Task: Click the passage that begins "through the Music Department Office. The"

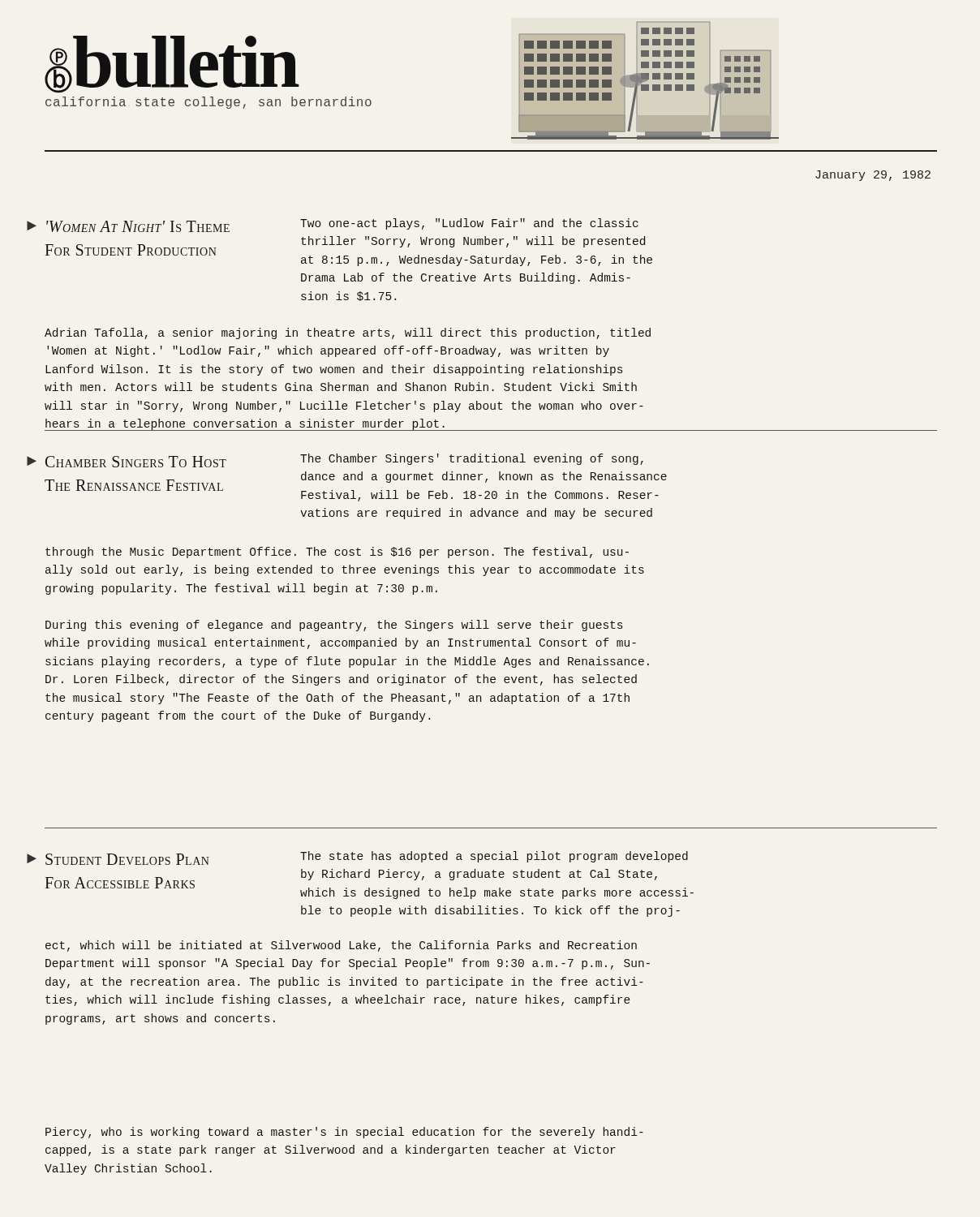Action: pos(348,635)
